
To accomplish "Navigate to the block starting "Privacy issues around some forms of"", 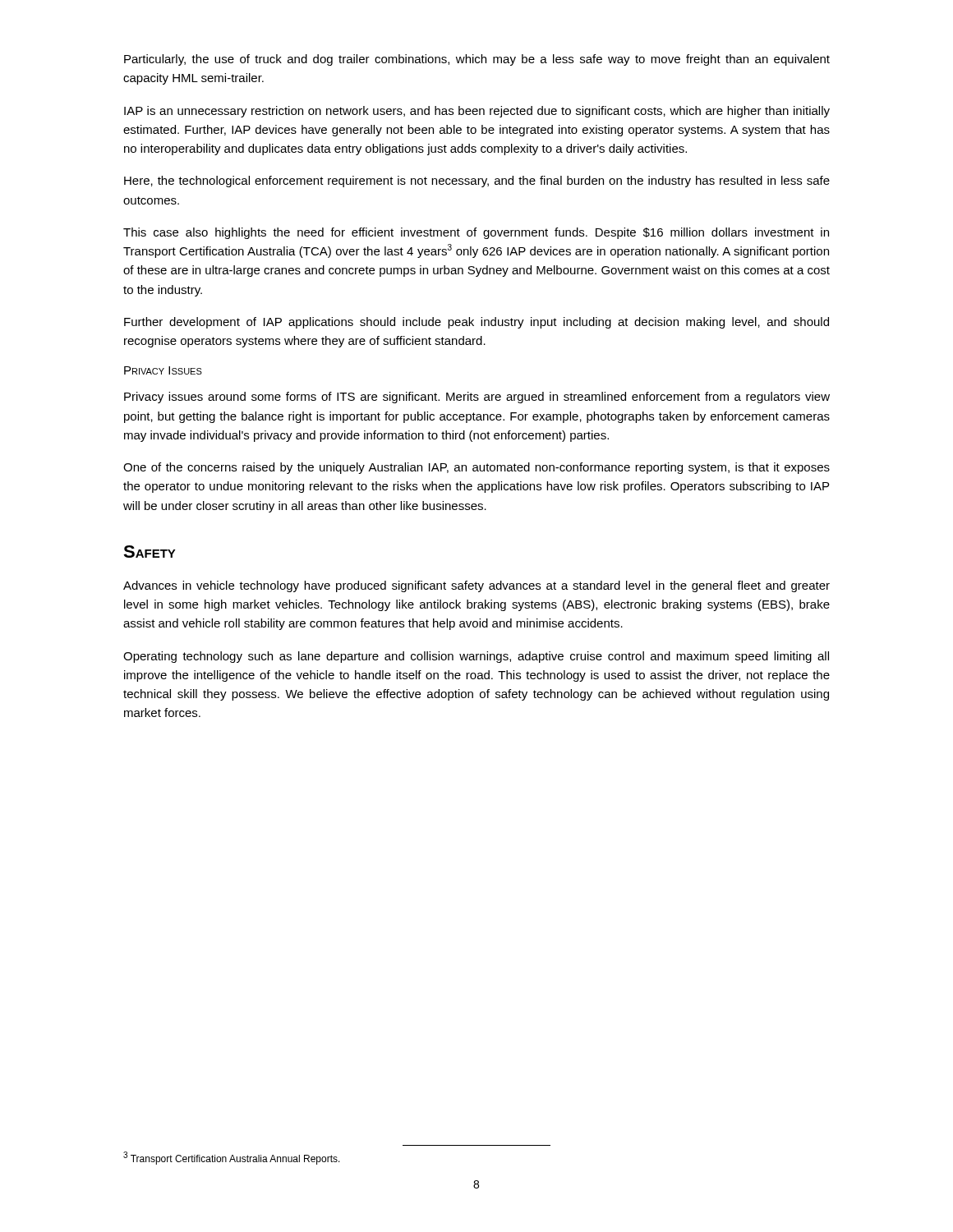I will (476, 416).
